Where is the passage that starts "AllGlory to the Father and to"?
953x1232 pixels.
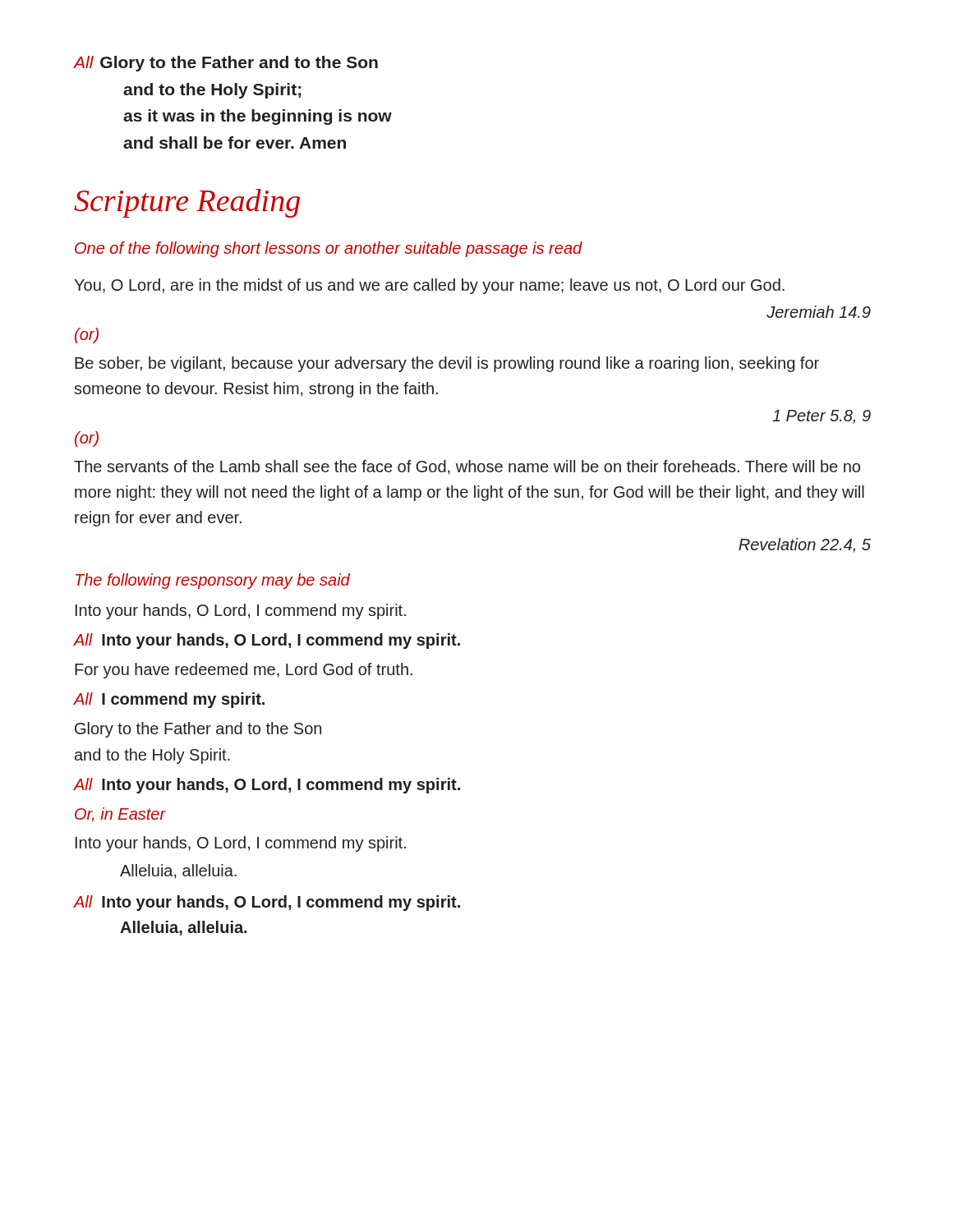point(233,102)
